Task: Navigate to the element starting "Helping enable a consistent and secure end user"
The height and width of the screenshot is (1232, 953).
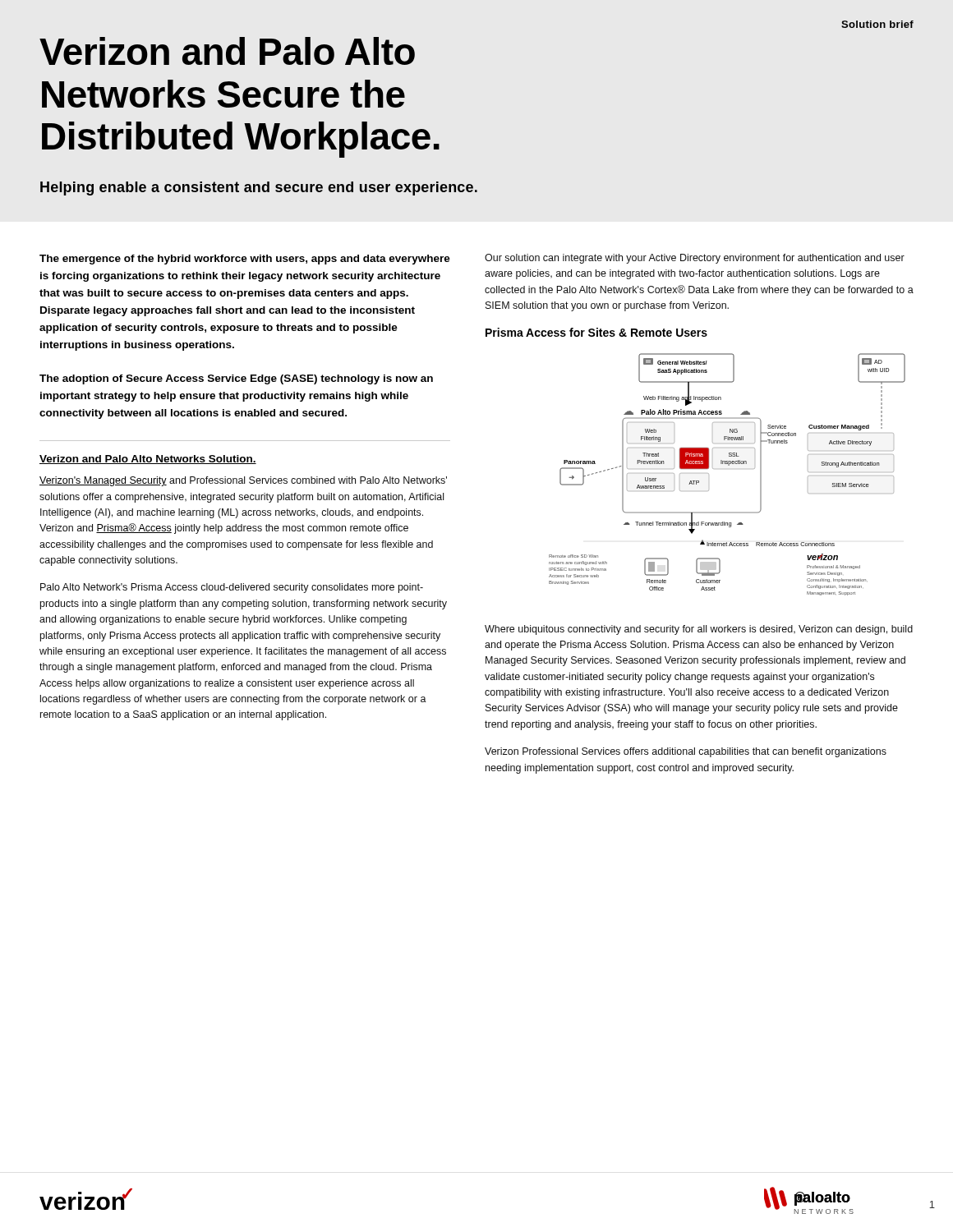Action: (x=259, y=187)
